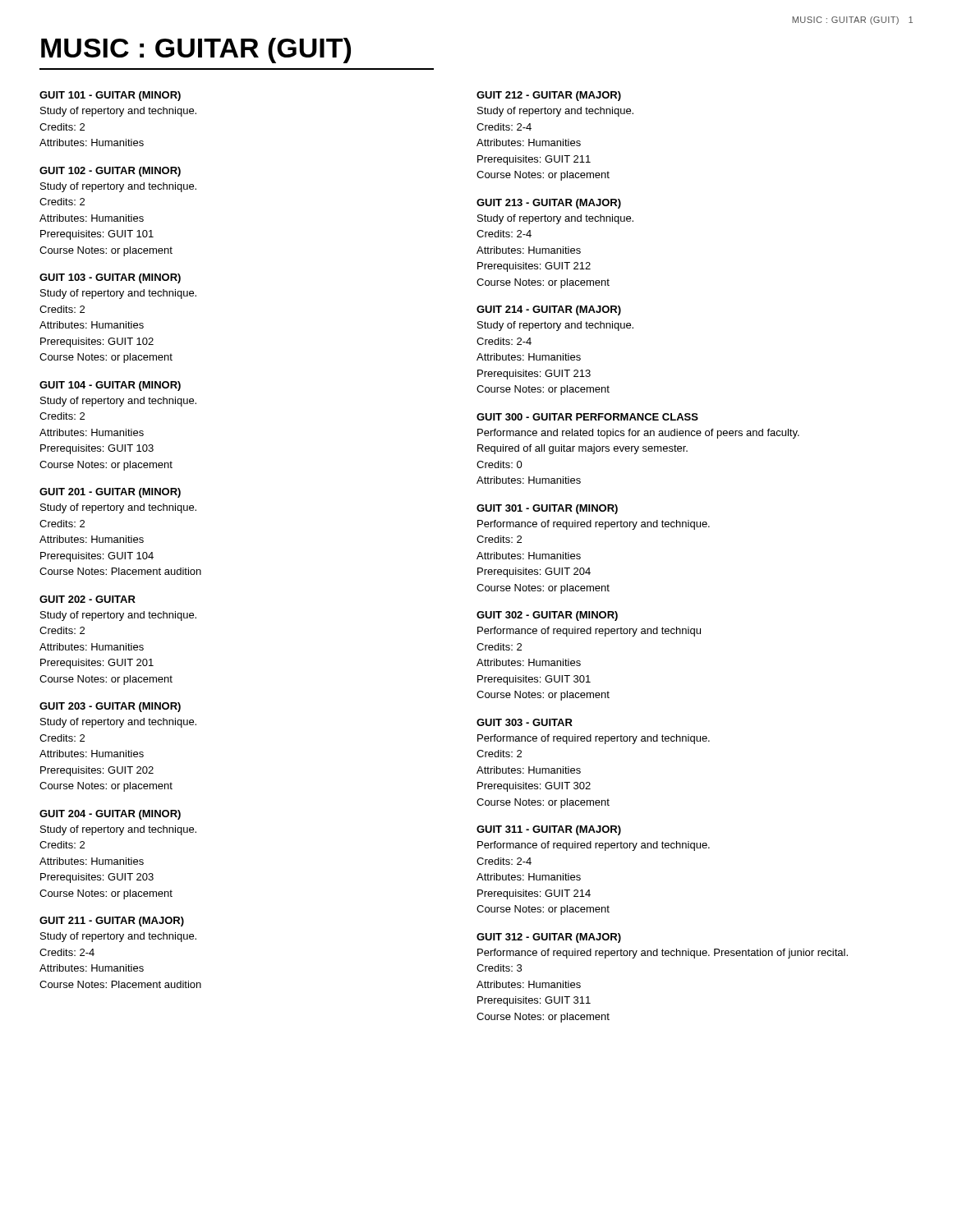
Task: Navigate to the block starting "GUIT 302 -"
Action: click(547, 616)
